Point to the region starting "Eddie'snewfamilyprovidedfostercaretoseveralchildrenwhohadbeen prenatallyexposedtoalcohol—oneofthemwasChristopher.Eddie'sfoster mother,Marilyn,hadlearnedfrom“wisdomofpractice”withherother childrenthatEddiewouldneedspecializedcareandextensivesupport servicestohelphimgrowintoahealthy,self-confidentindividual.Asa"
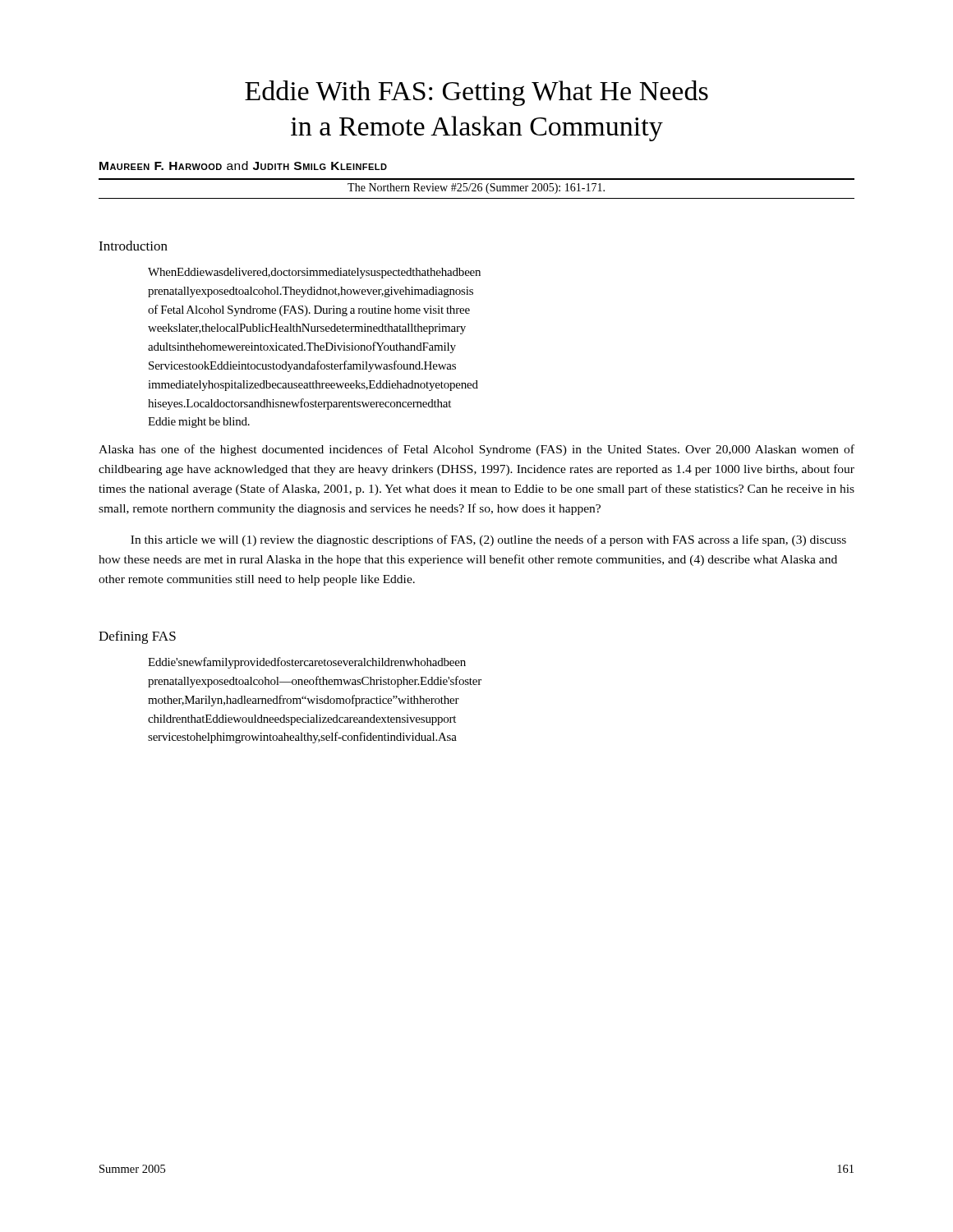The height and width of the screenshot is (1232, 953). click(x=315, y=700)
